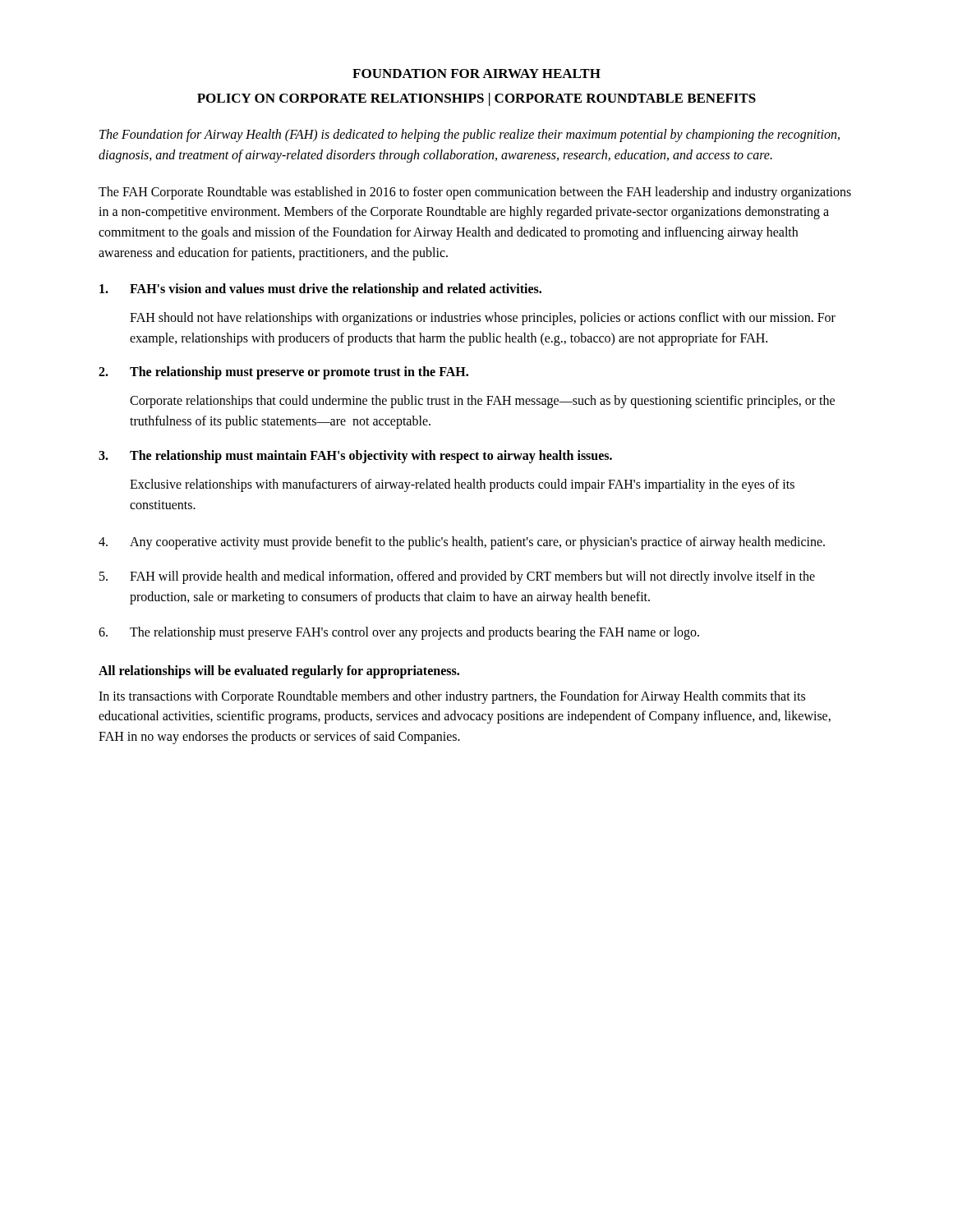
Task: Locate the block starting "All relationships will be evaluated regularly for"
Action: pos(279,670)
